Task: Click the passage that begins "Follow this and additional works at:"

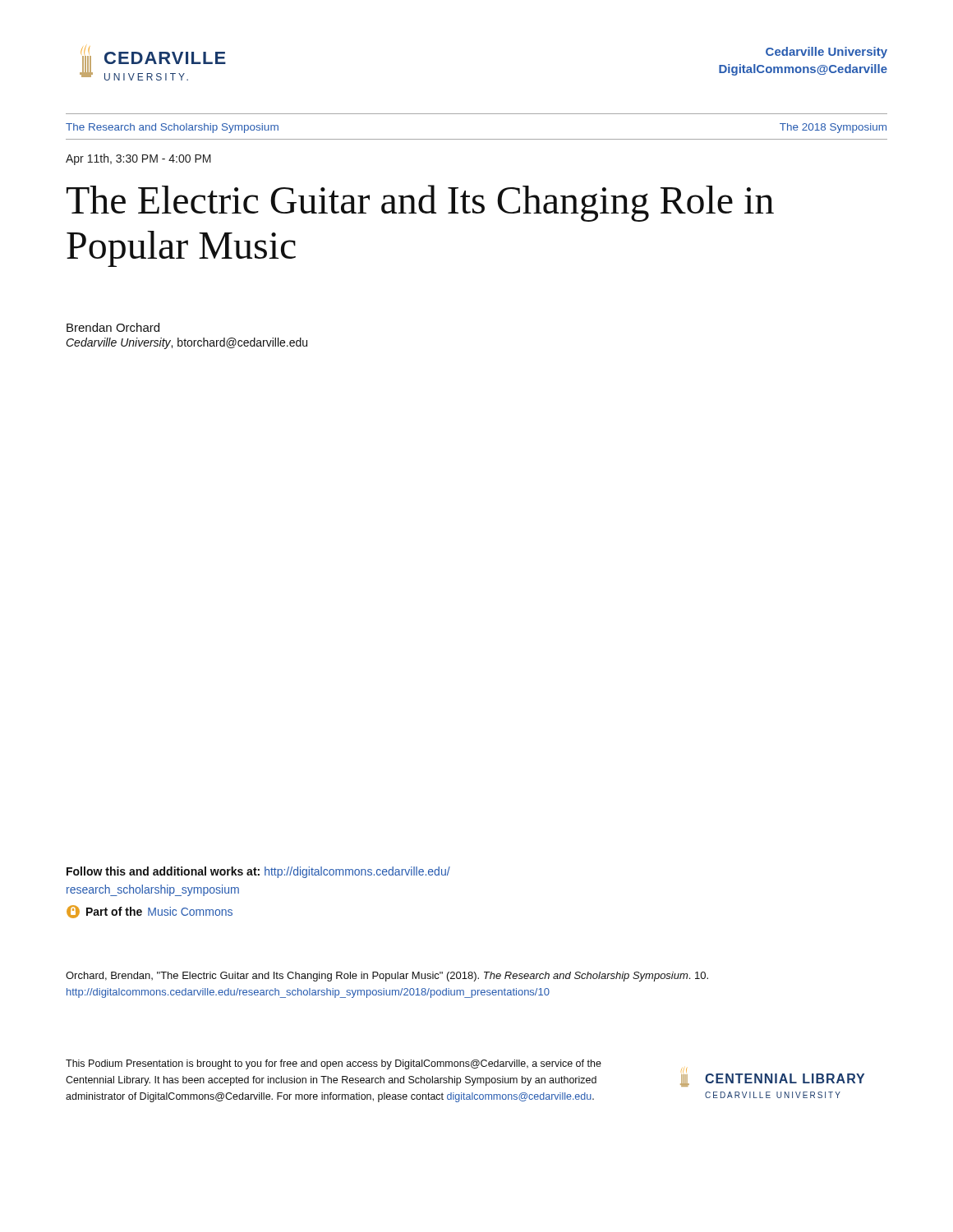Action: point(258,872)
